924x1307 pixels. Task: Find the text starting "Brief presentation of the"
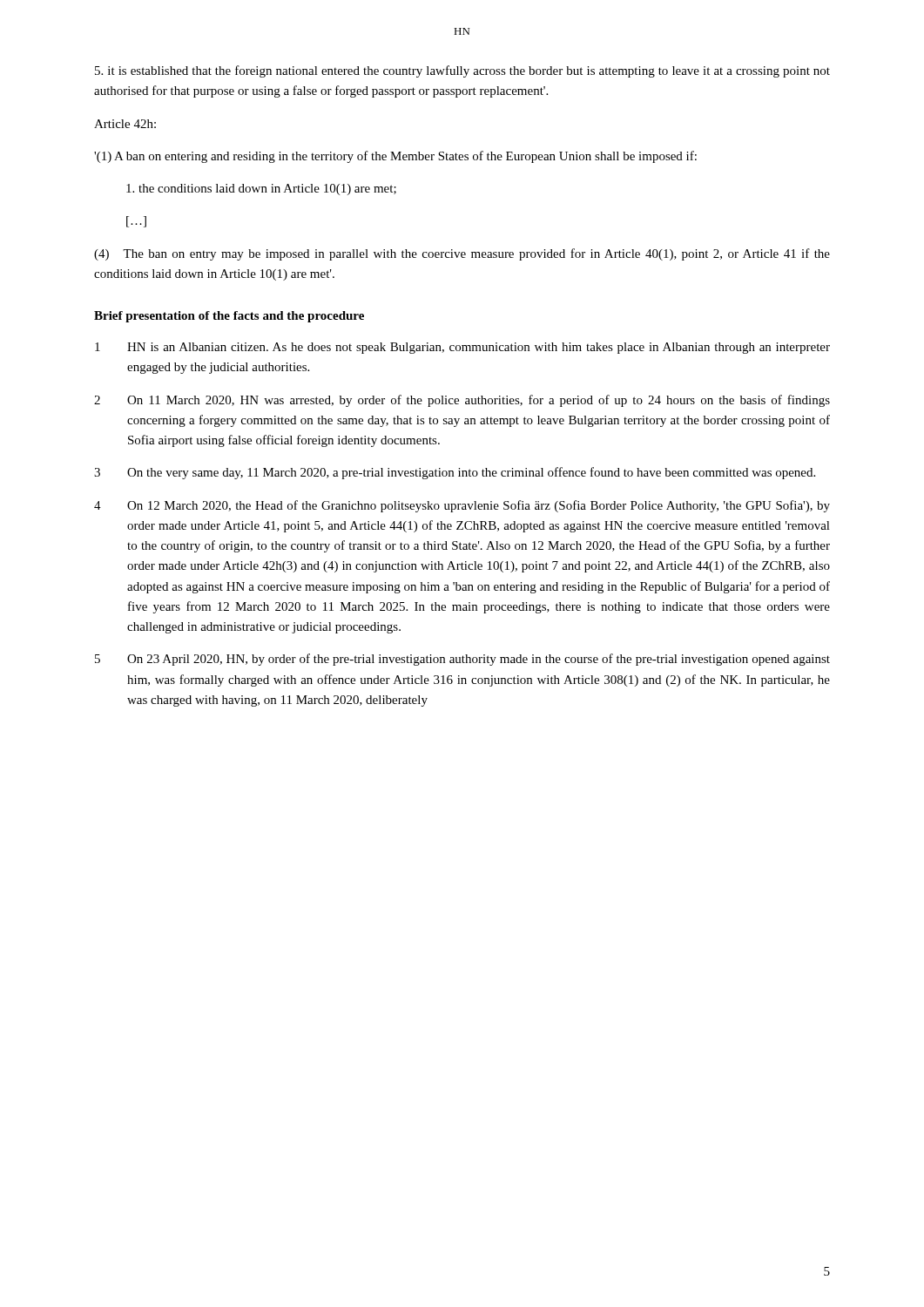tap(229, 315)
